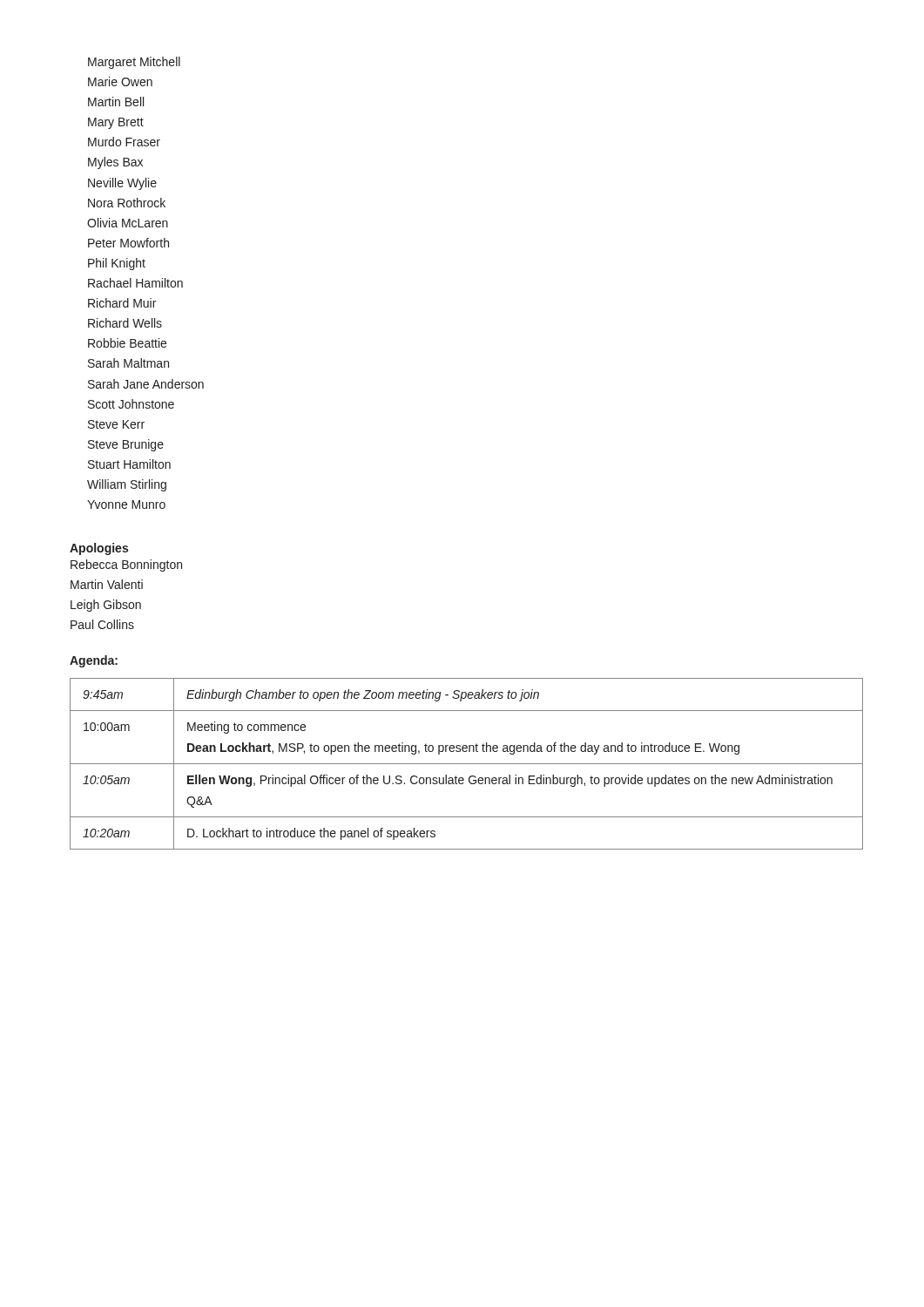Where does it say "Yvonne Munro"?

click(x=126, y=505)
